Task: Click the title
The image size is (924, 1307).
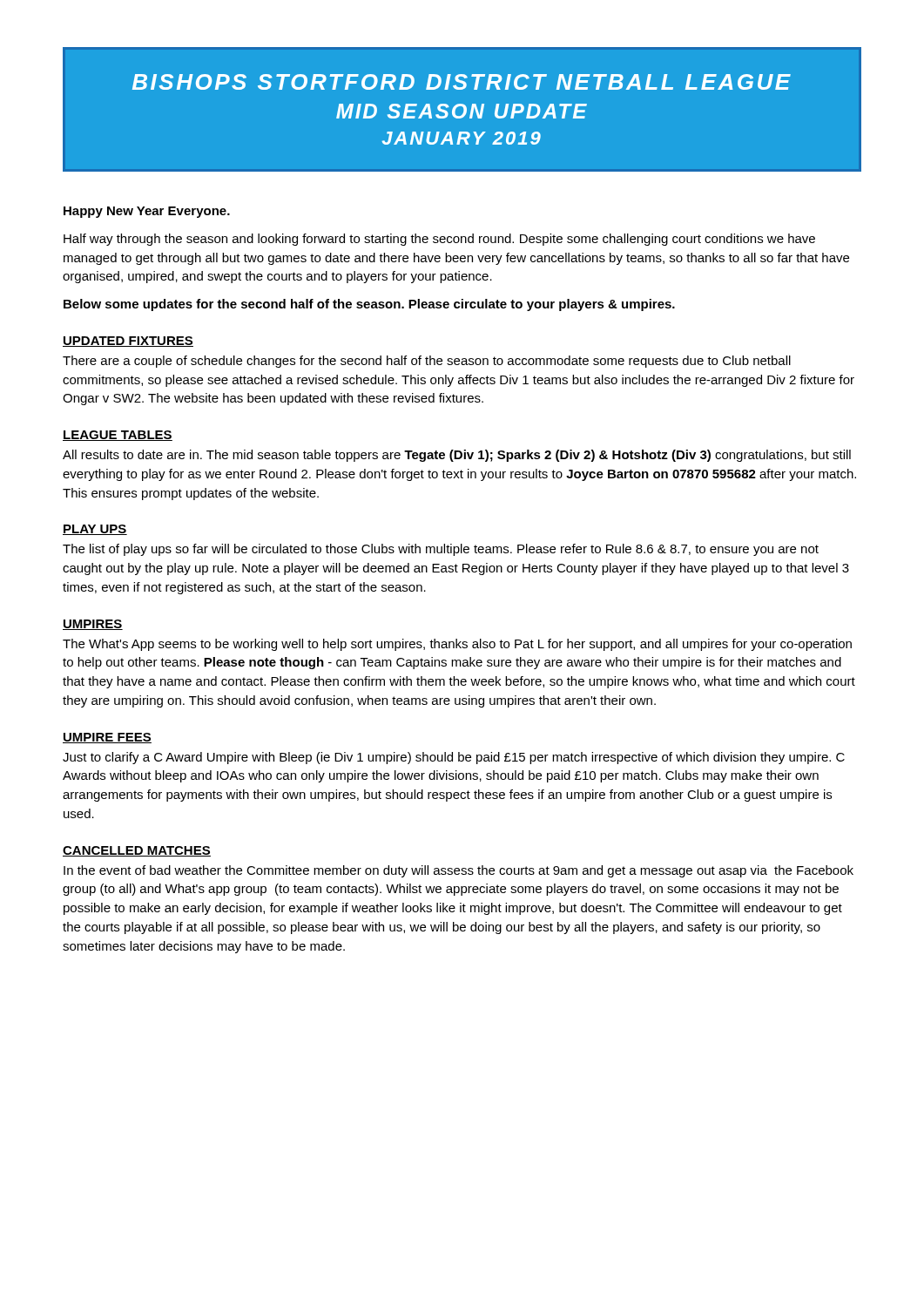Action: point(462,109)
